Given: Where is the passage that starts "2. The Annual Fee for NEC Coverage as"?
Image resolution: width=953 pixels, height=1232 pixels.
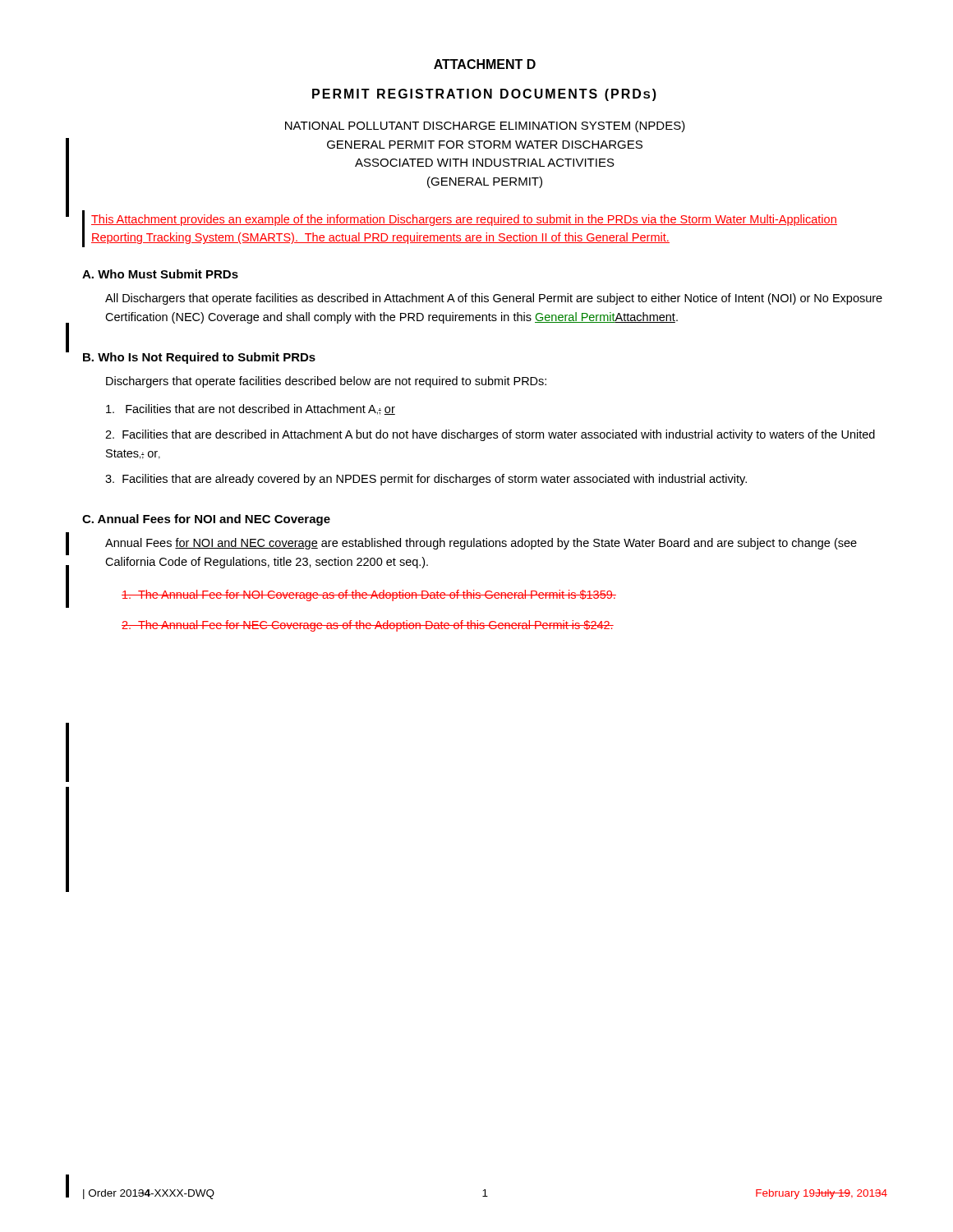Looking at the screenshot, I should pyautogui.click(x=367, y=625).
